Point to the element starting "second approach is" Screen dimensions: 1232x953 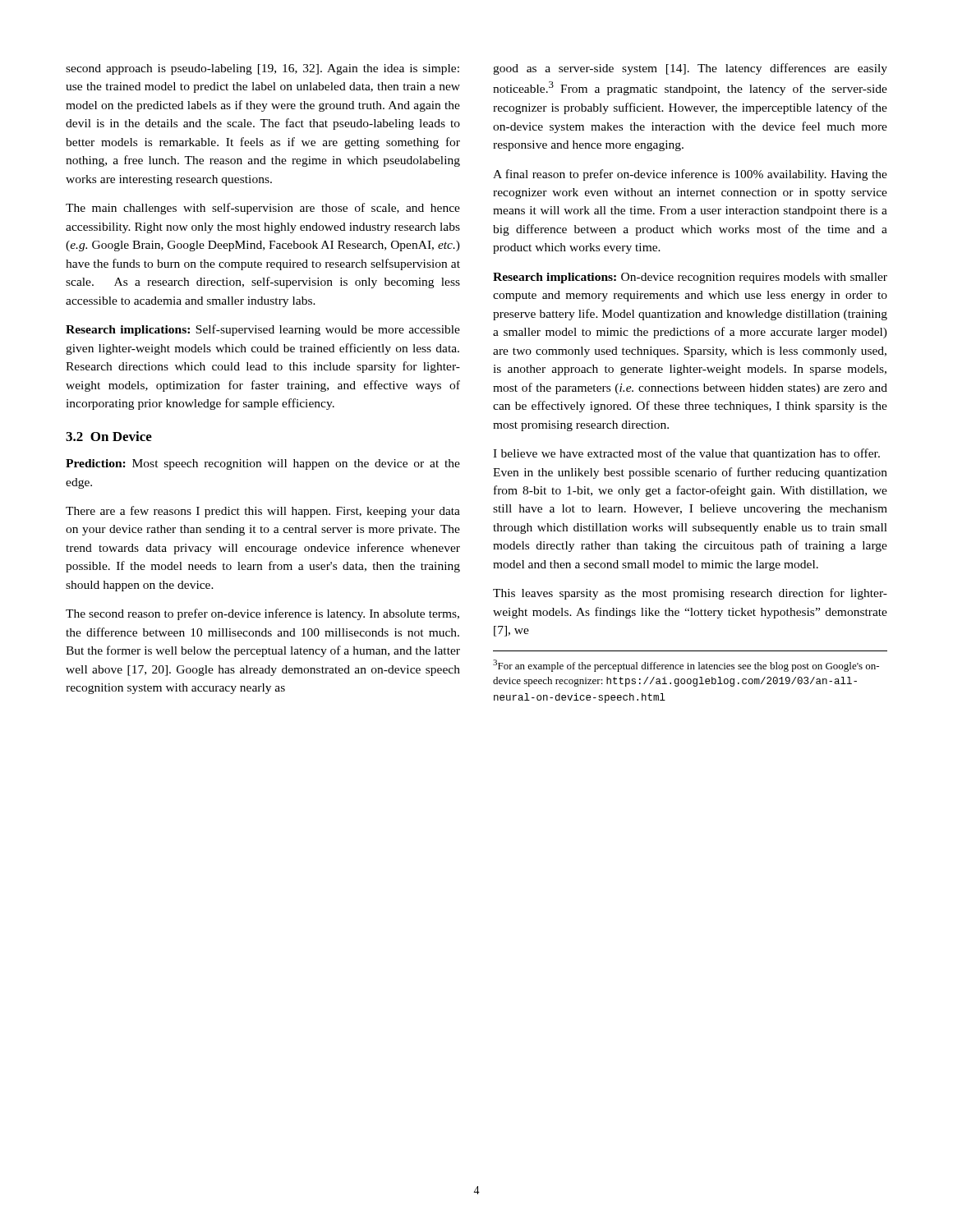(263, 124)
